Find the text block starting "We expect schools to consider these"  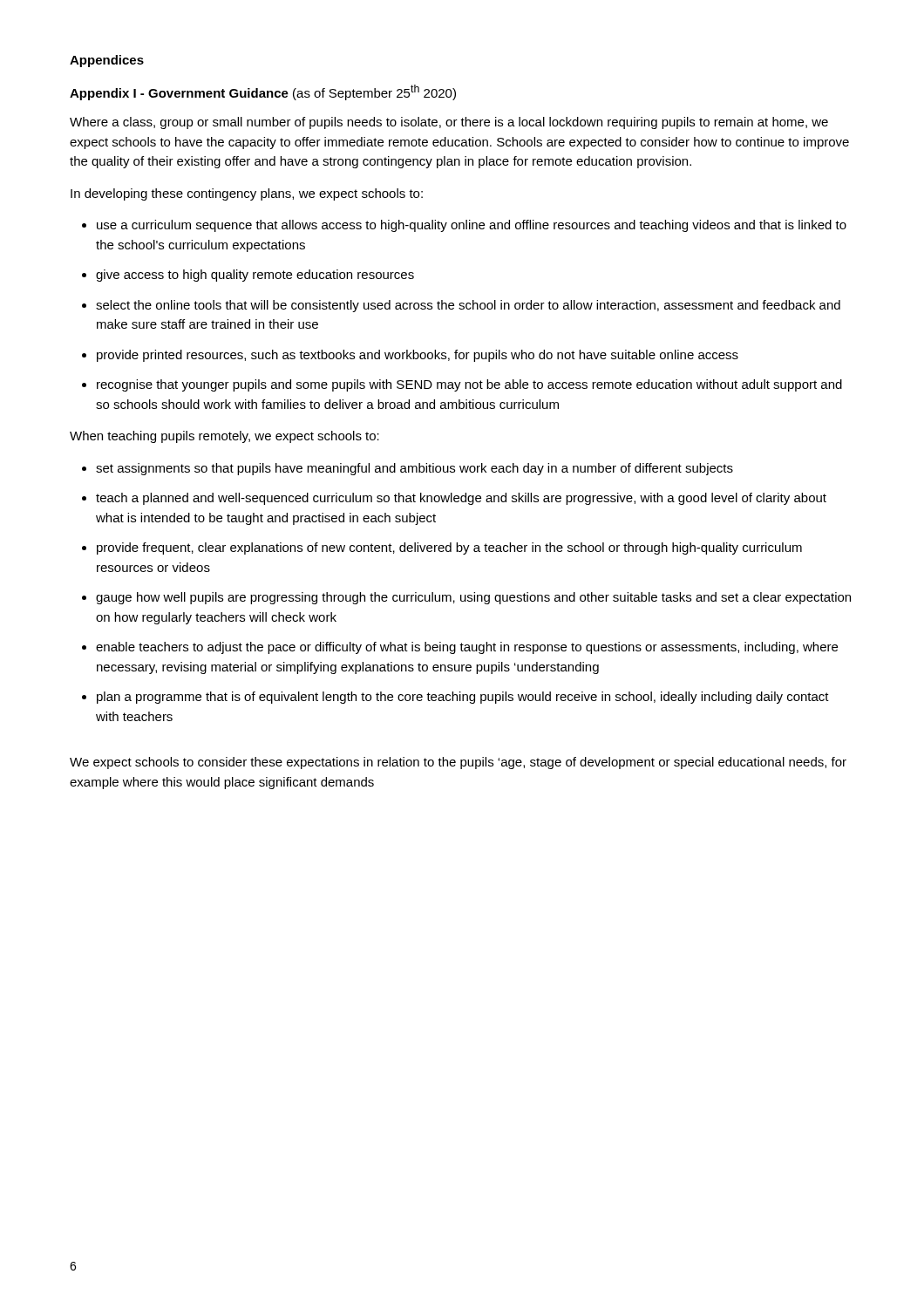[458, 772]
